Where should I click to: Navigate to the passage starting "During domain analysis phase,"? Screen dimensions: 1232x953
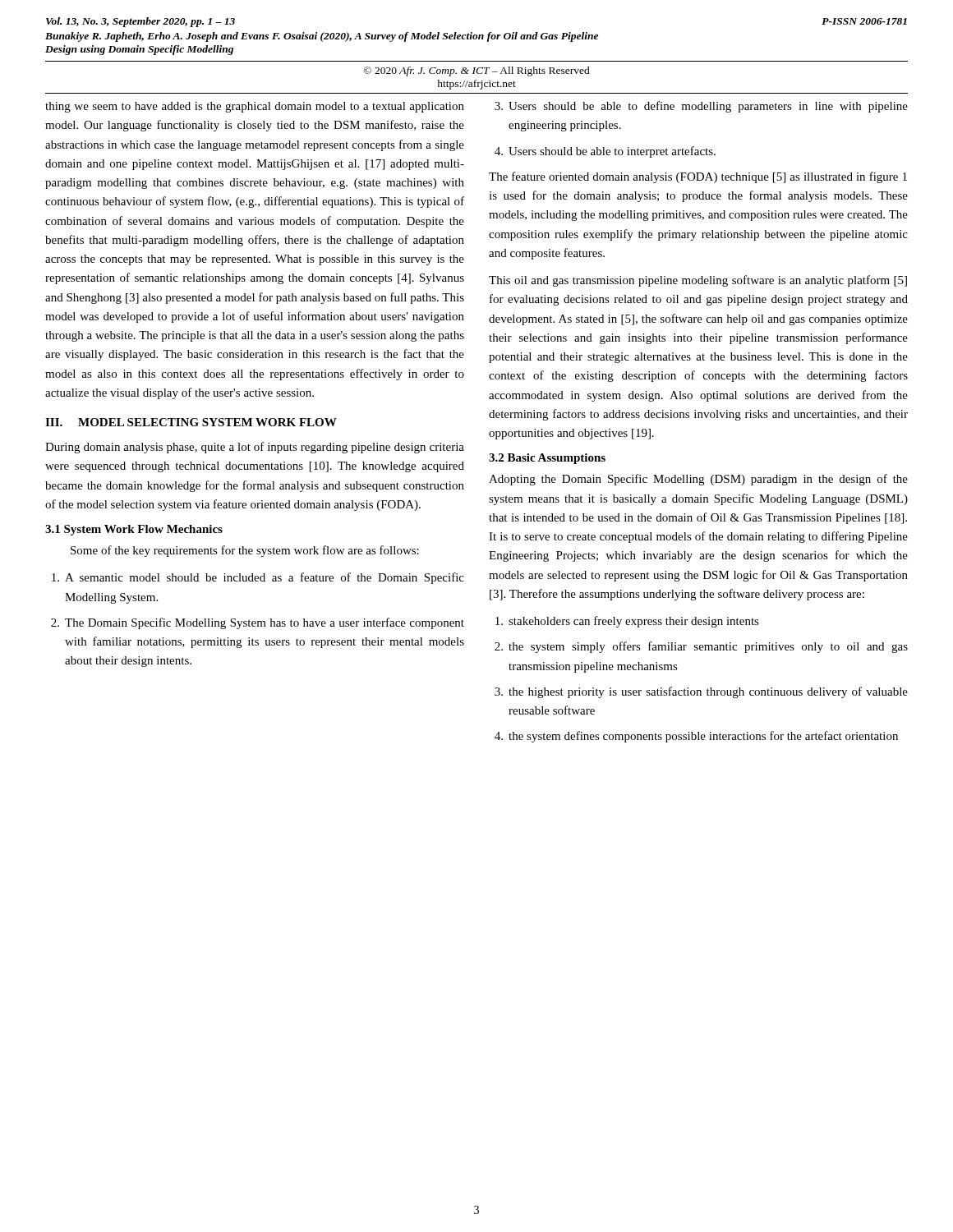tap(255, 476)
